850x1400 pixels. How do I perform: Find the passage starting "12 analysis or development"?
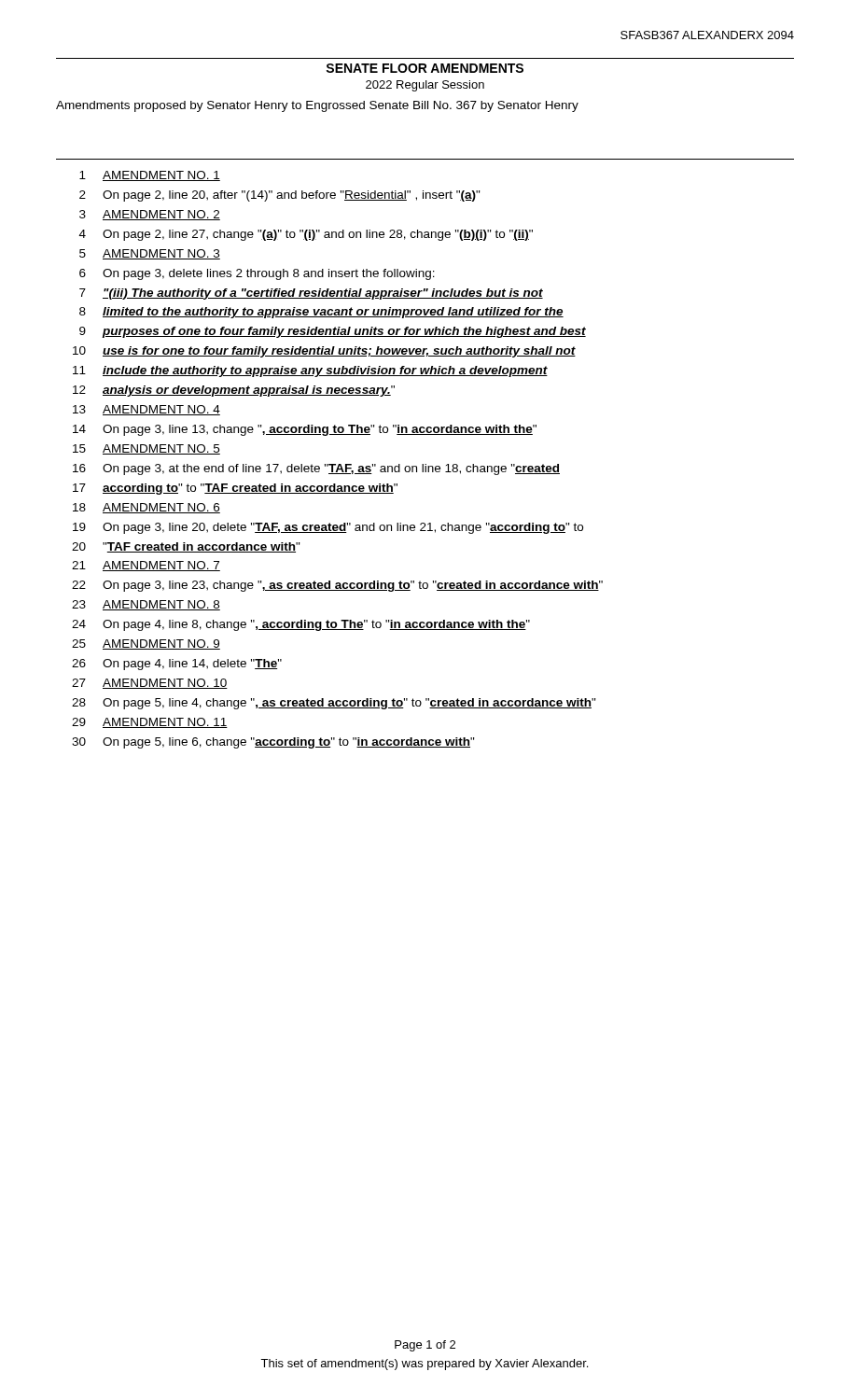point(234,391)
